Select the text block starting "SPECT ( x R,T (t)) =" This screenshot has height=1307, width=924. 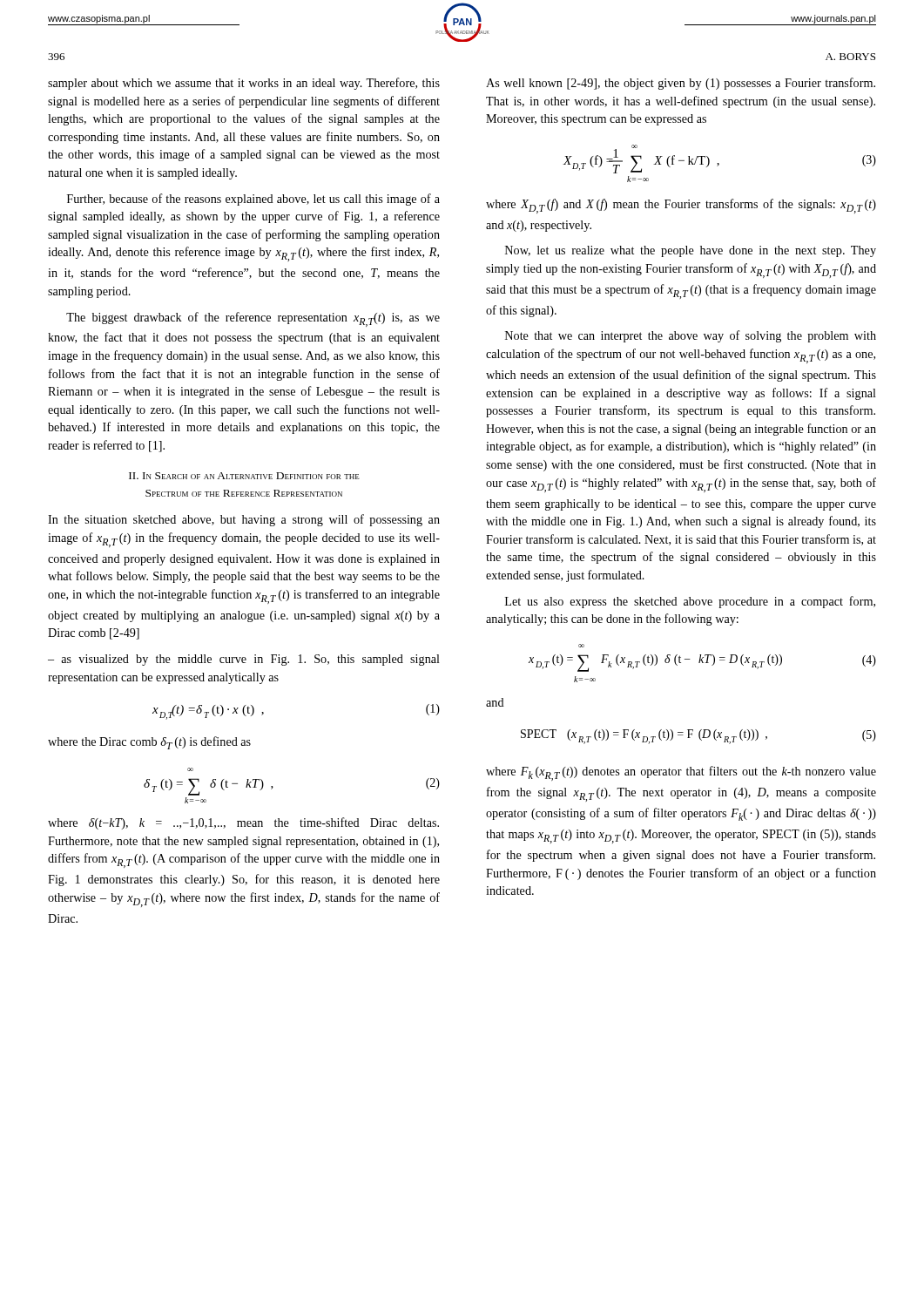698,736
